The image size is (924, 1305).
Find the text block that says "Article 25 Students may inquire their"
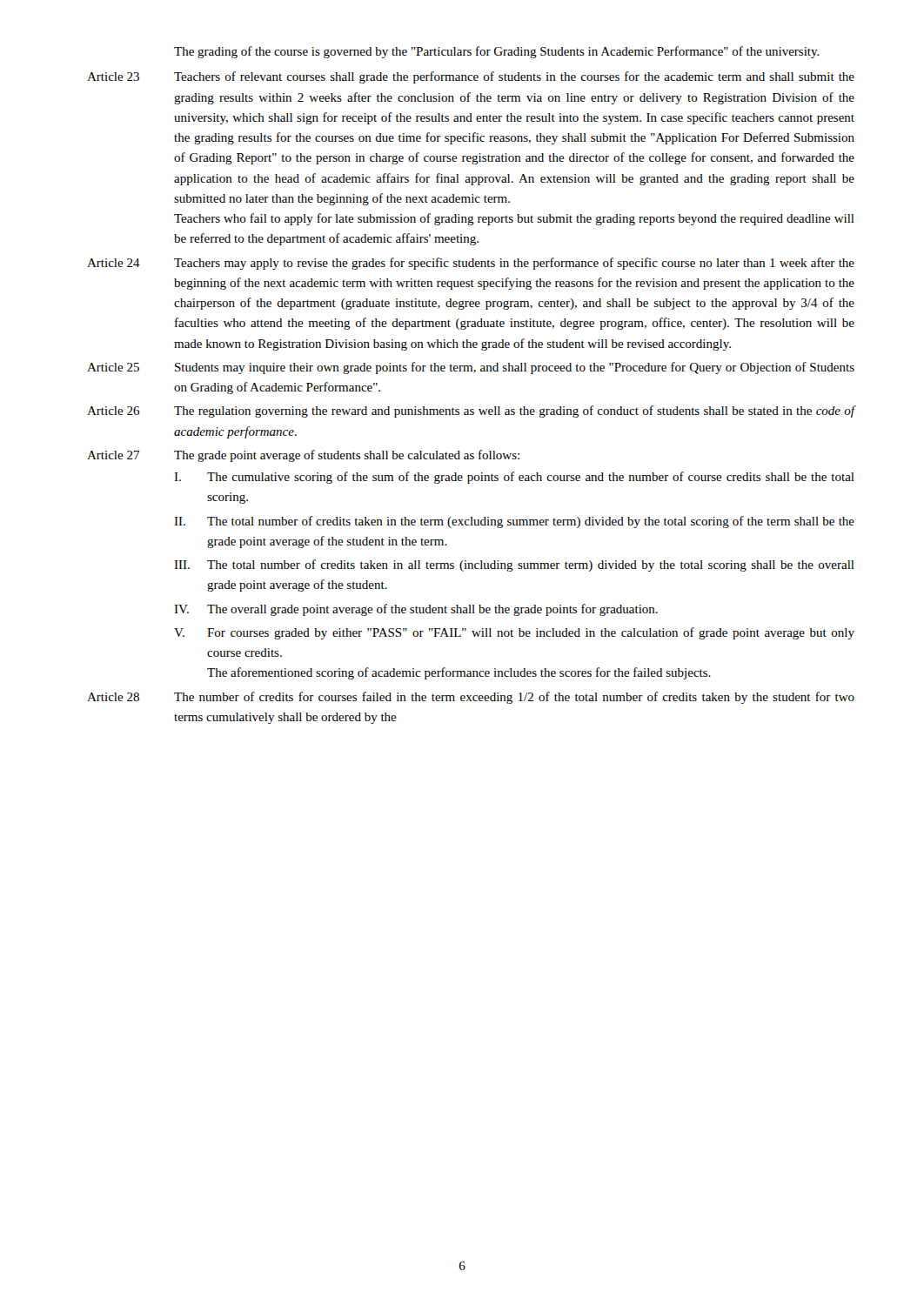471,378
